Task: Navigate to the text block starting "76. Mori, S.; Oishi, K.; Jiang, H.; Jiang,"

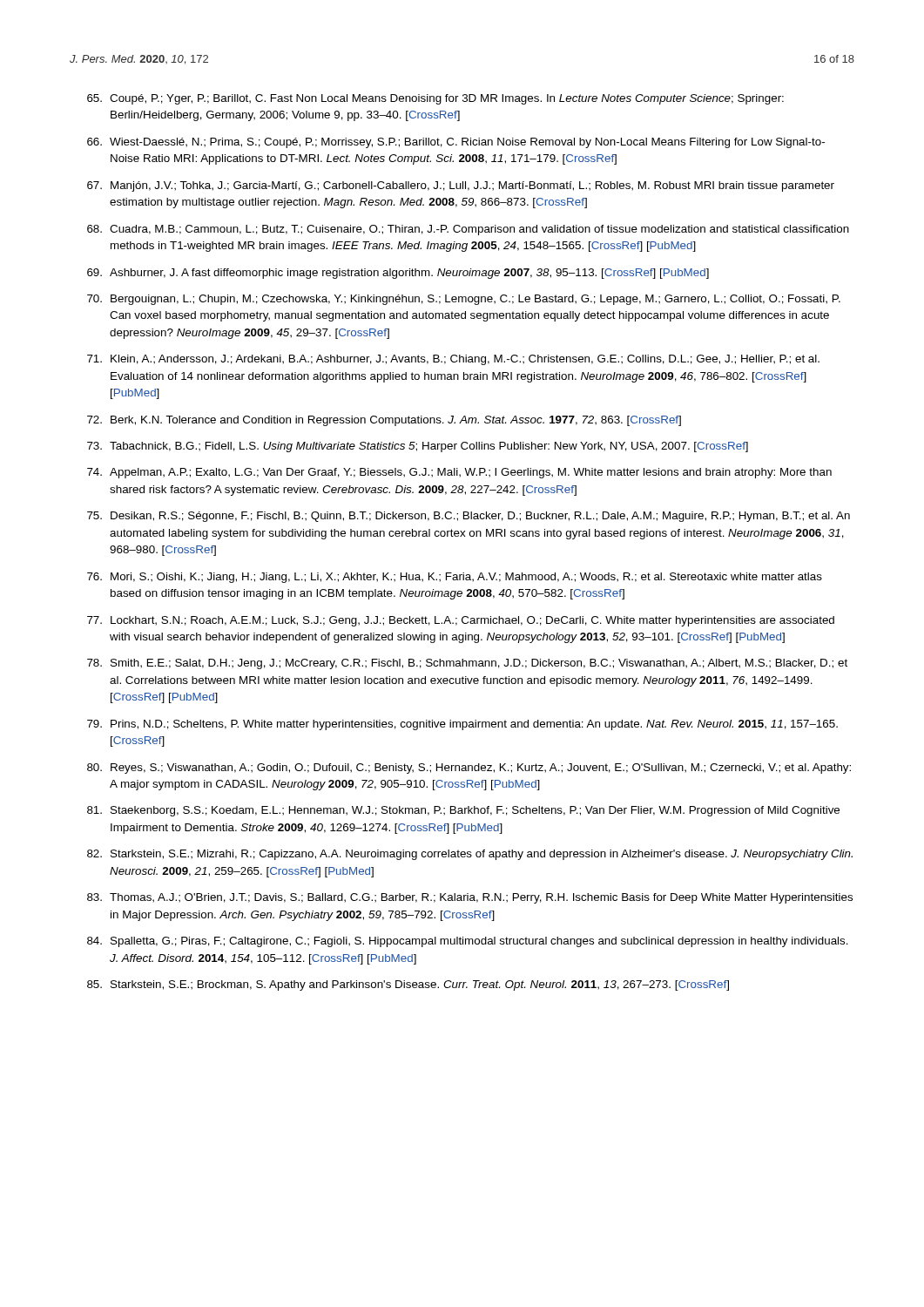Action: [462, 585]
